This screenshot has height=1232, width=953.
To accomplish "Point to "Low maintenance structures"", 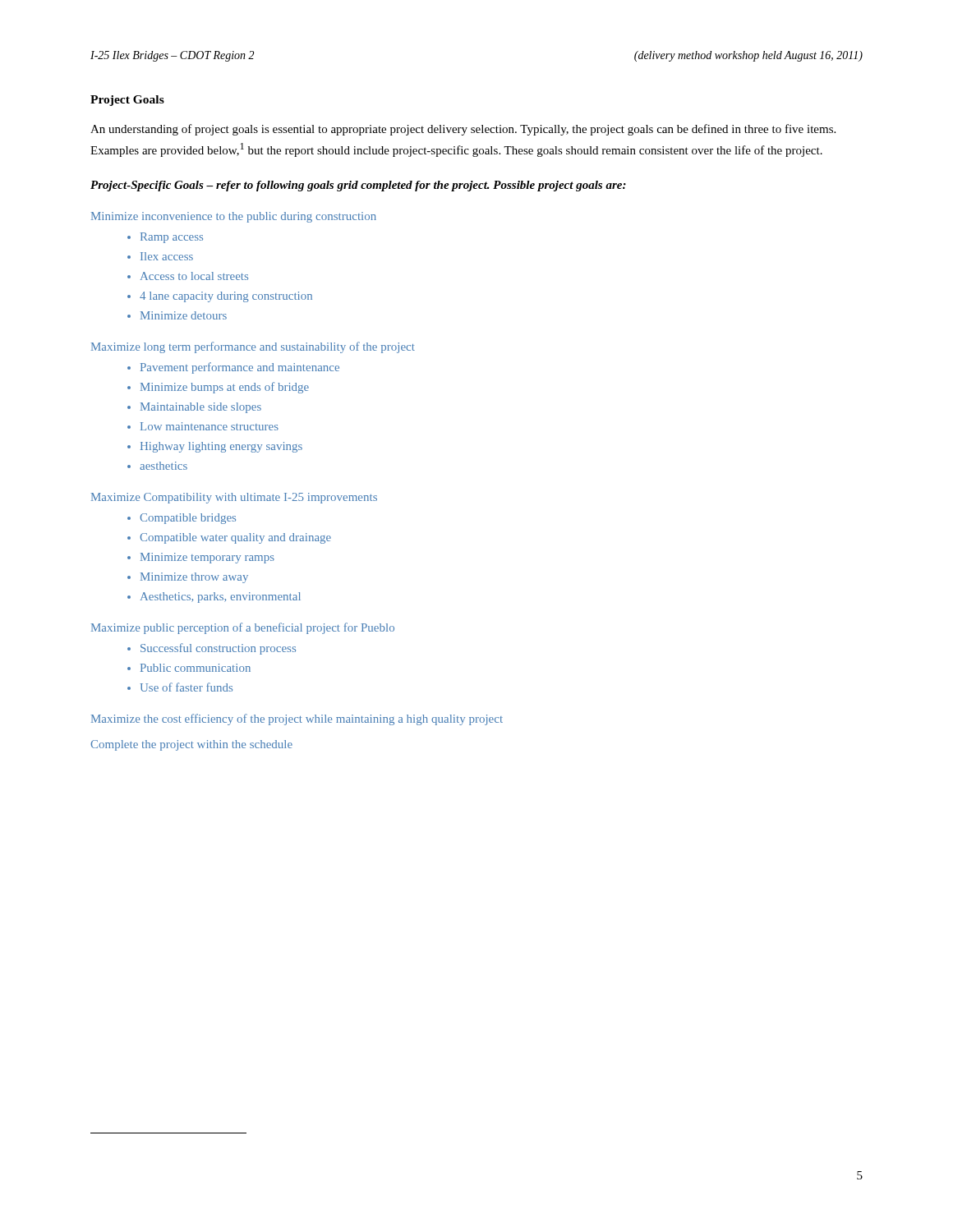I will 209,426.
